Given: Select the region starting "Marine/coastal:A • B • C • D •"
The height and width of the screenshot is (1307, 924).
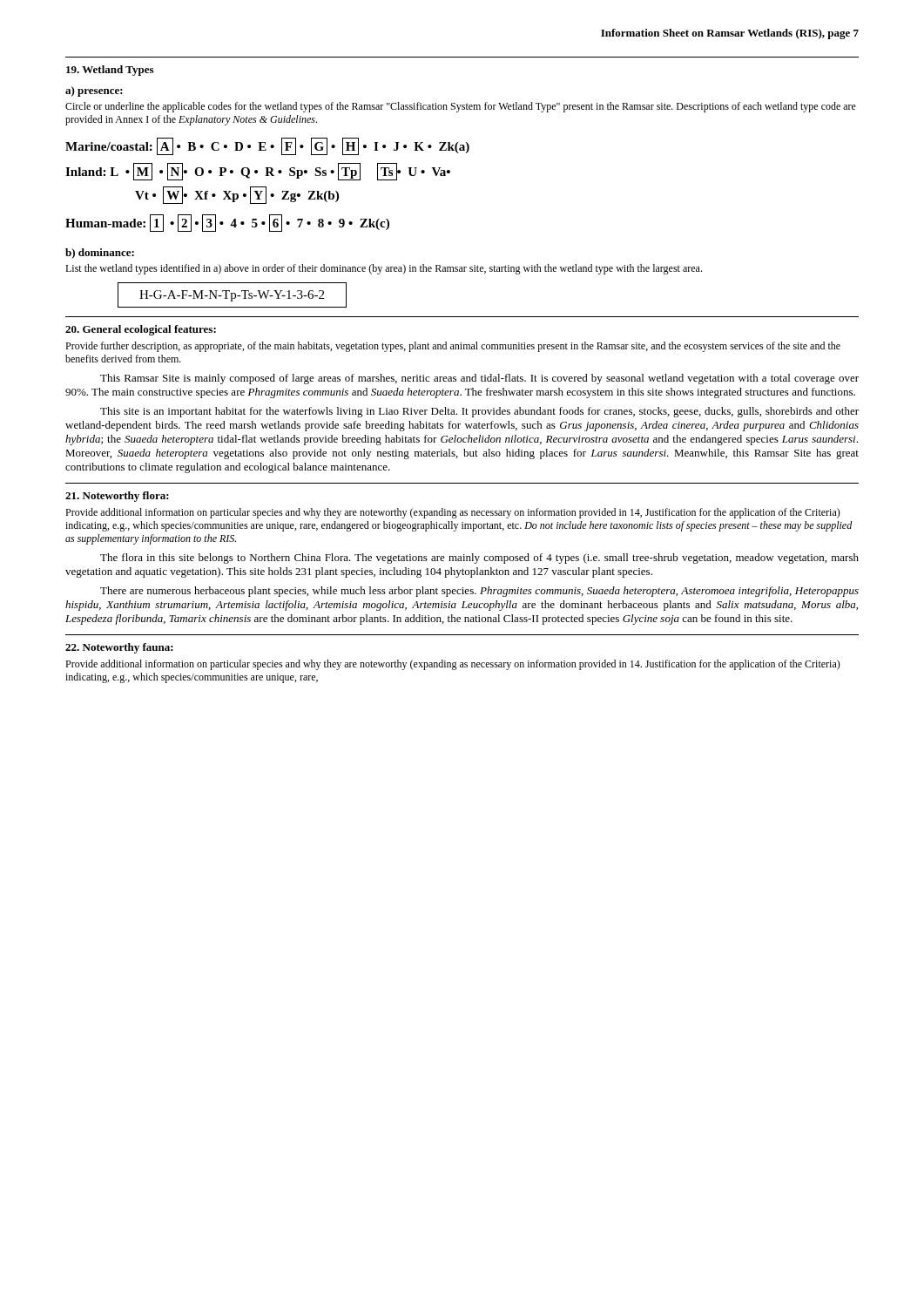Looking at the screenshot, I should (x=267, y=185).
